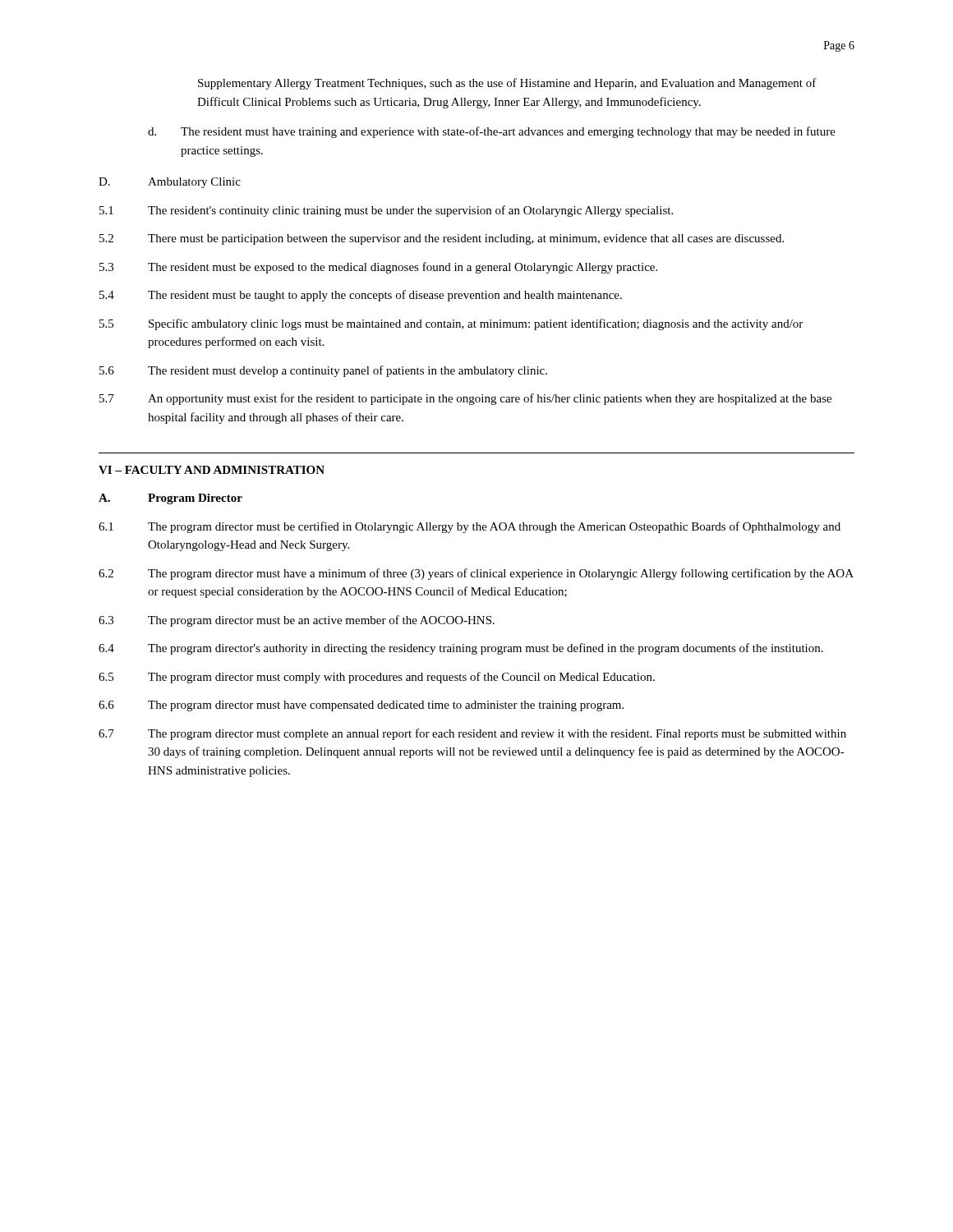Select the passage starting "6.3 The program"
The height and width of the screenshot is (1232, 953).
point(476,620)
